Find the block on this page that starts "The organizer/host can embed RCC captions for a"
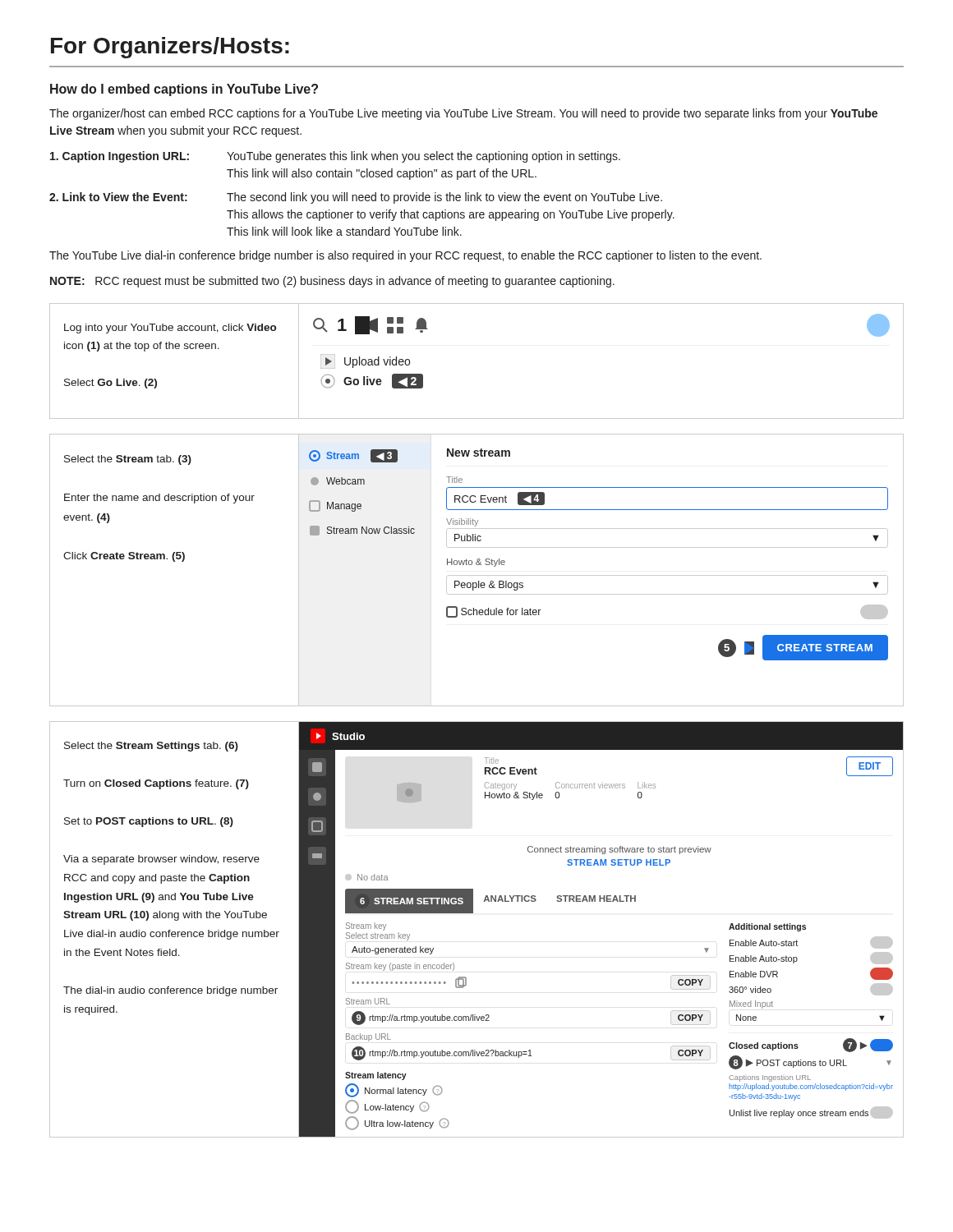Screen dimensions: 1232x953 point(476,122)
